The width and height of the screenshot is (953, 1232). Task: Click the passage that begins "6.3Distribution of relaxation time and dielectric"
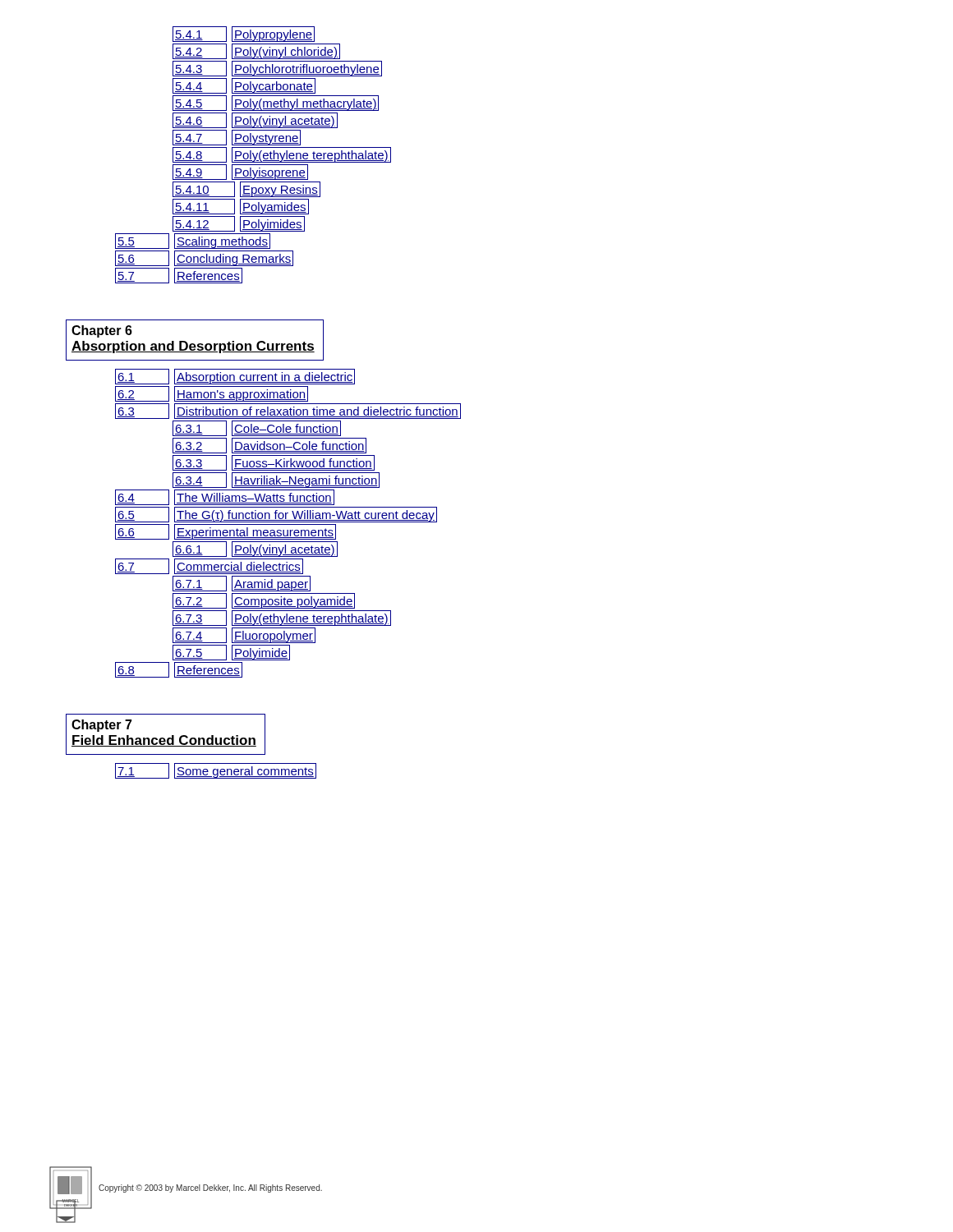[x=288, y=411]
